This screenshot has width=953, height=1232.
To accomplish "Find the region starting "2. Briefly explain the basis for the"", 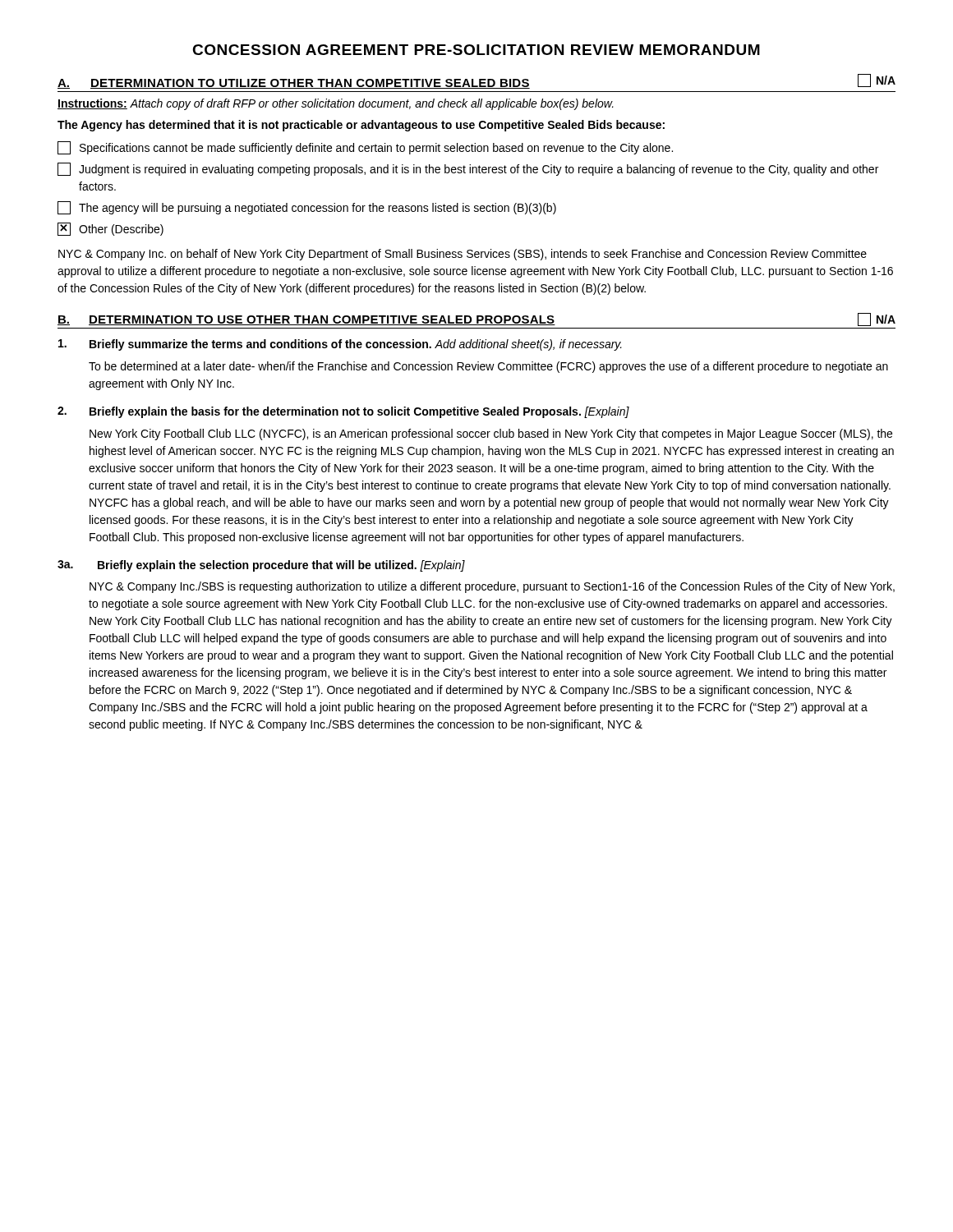I will [x=343, y=412].
